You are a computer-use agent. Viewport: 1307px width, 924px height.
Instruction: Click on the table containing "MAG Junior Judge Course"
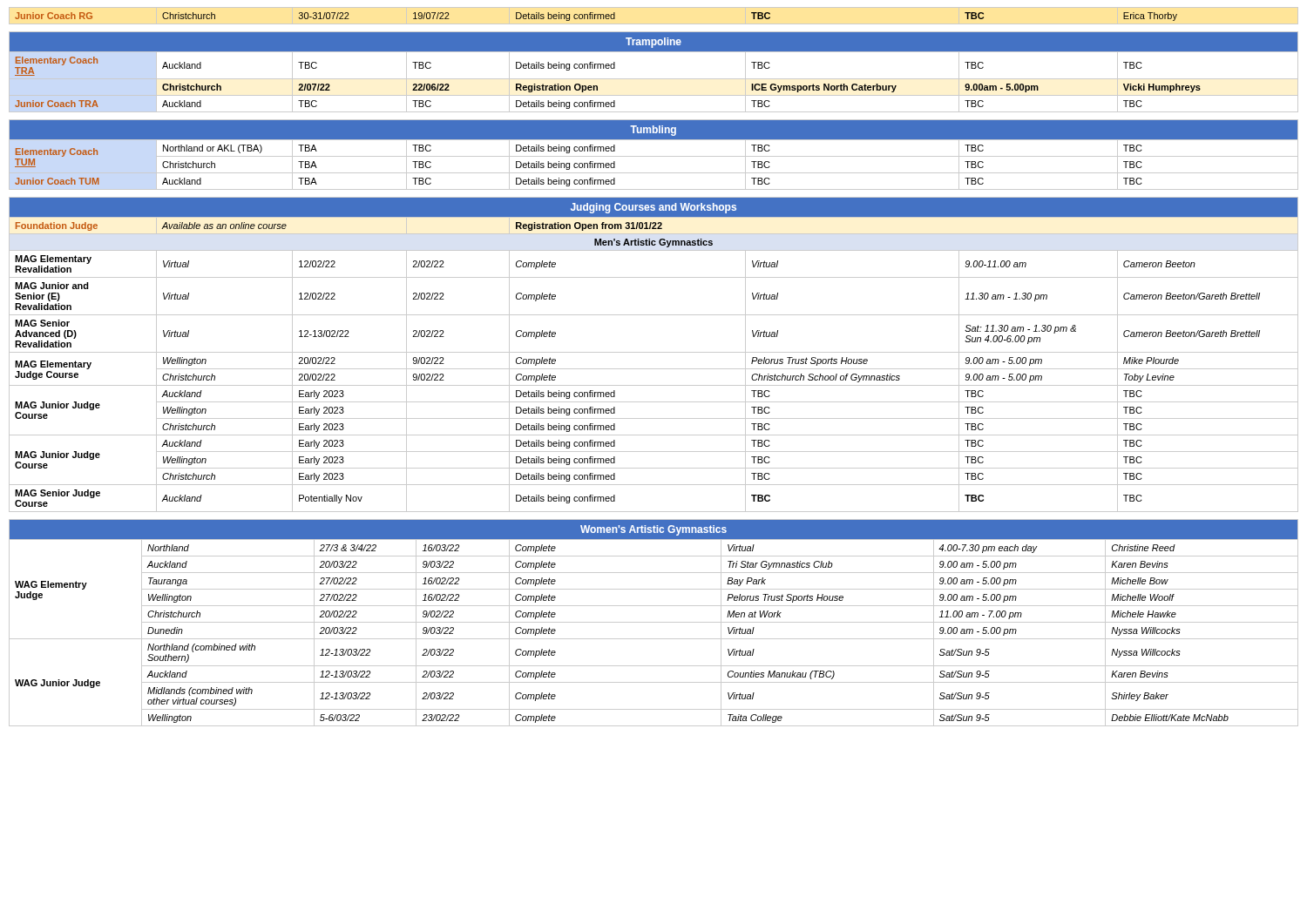pyautogui.click(x=654, y=354)
